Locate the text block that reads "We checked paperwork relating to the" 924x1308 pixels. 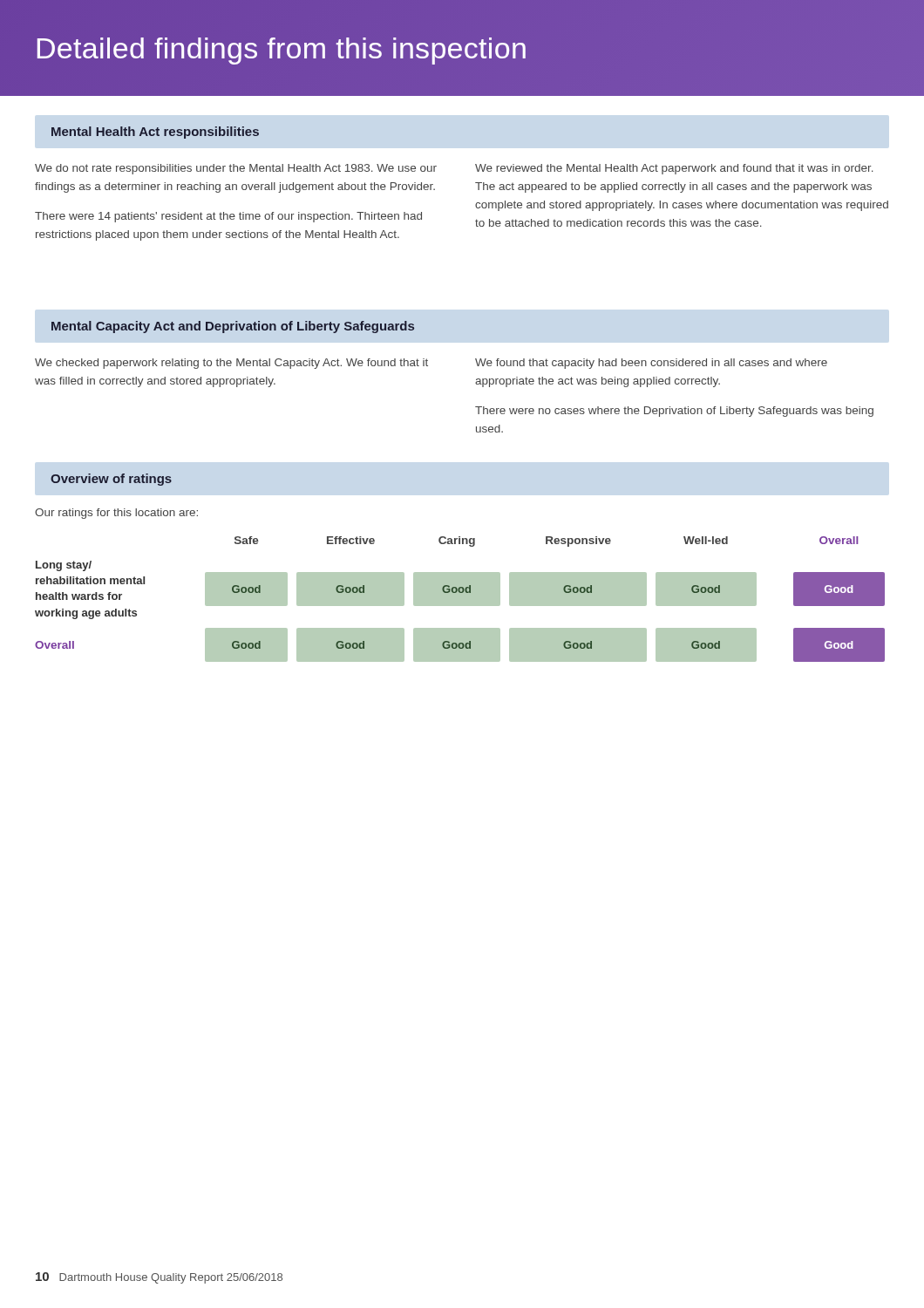pos(242,372)
